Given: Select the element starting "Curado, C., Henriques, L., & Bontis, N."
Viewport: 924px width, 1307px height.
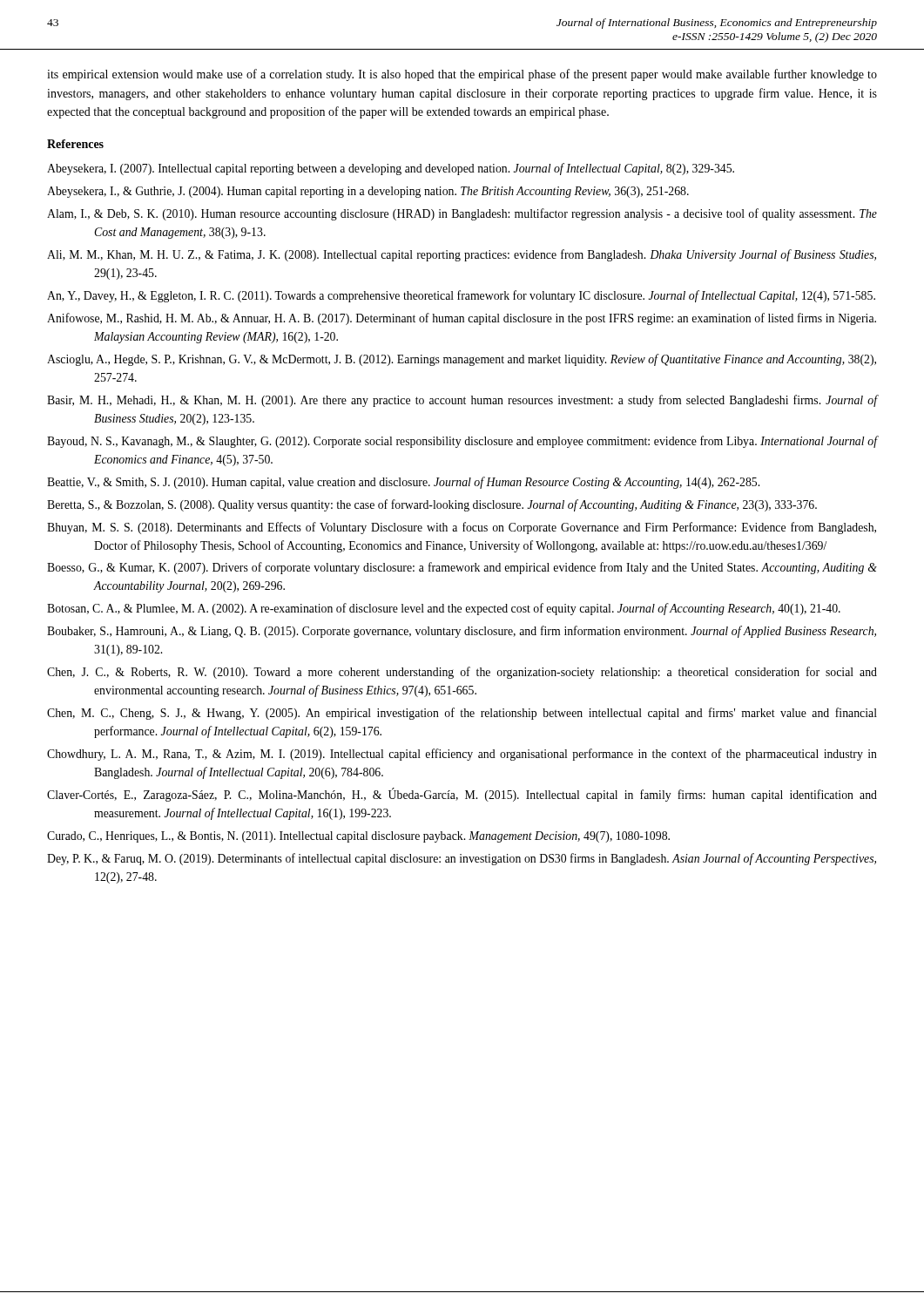Looking at the screenshot, I should coord(359,836).
